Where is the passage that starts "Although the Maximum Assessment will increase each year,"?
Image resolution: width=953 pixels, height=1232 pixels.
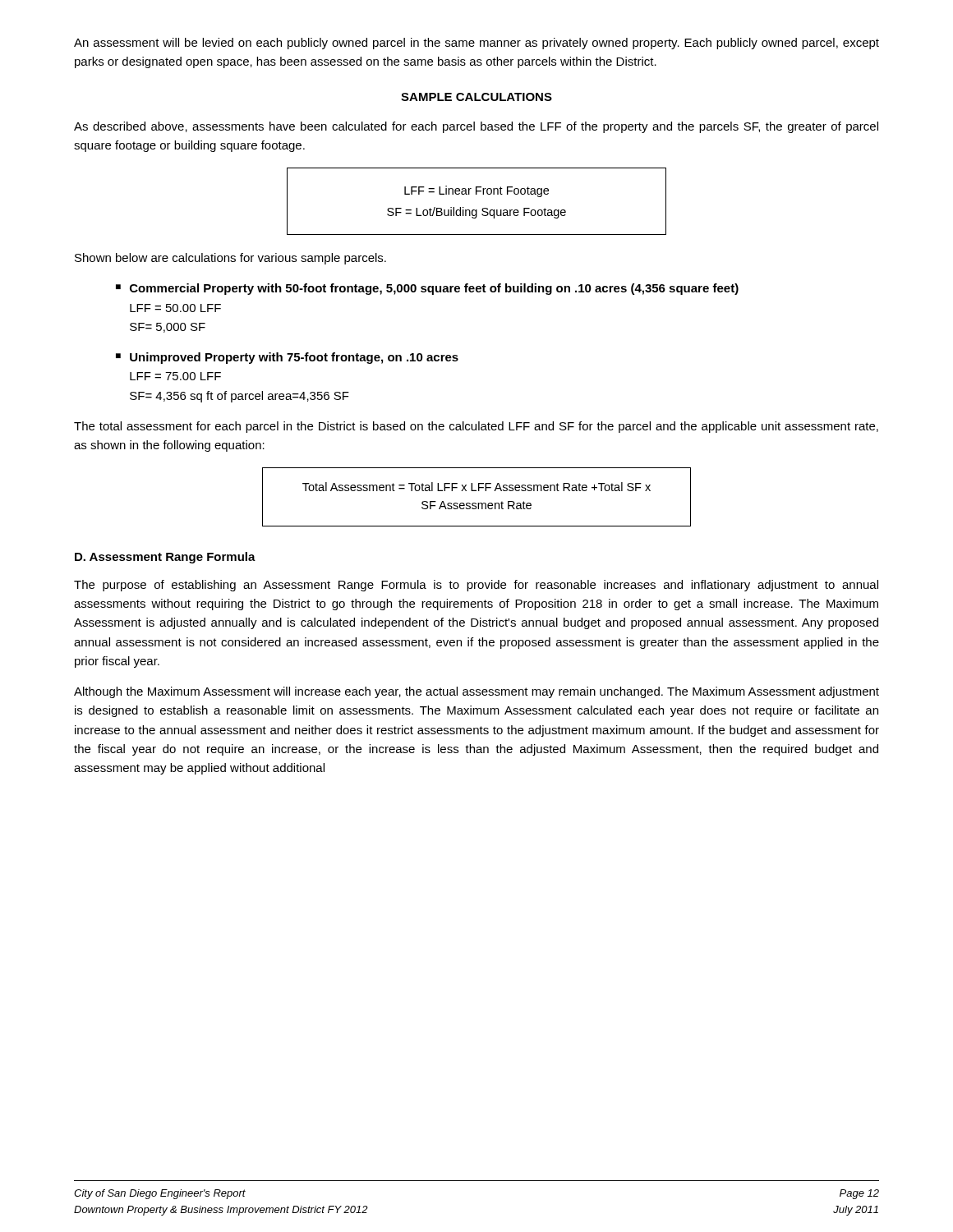[x=476, y=730]
